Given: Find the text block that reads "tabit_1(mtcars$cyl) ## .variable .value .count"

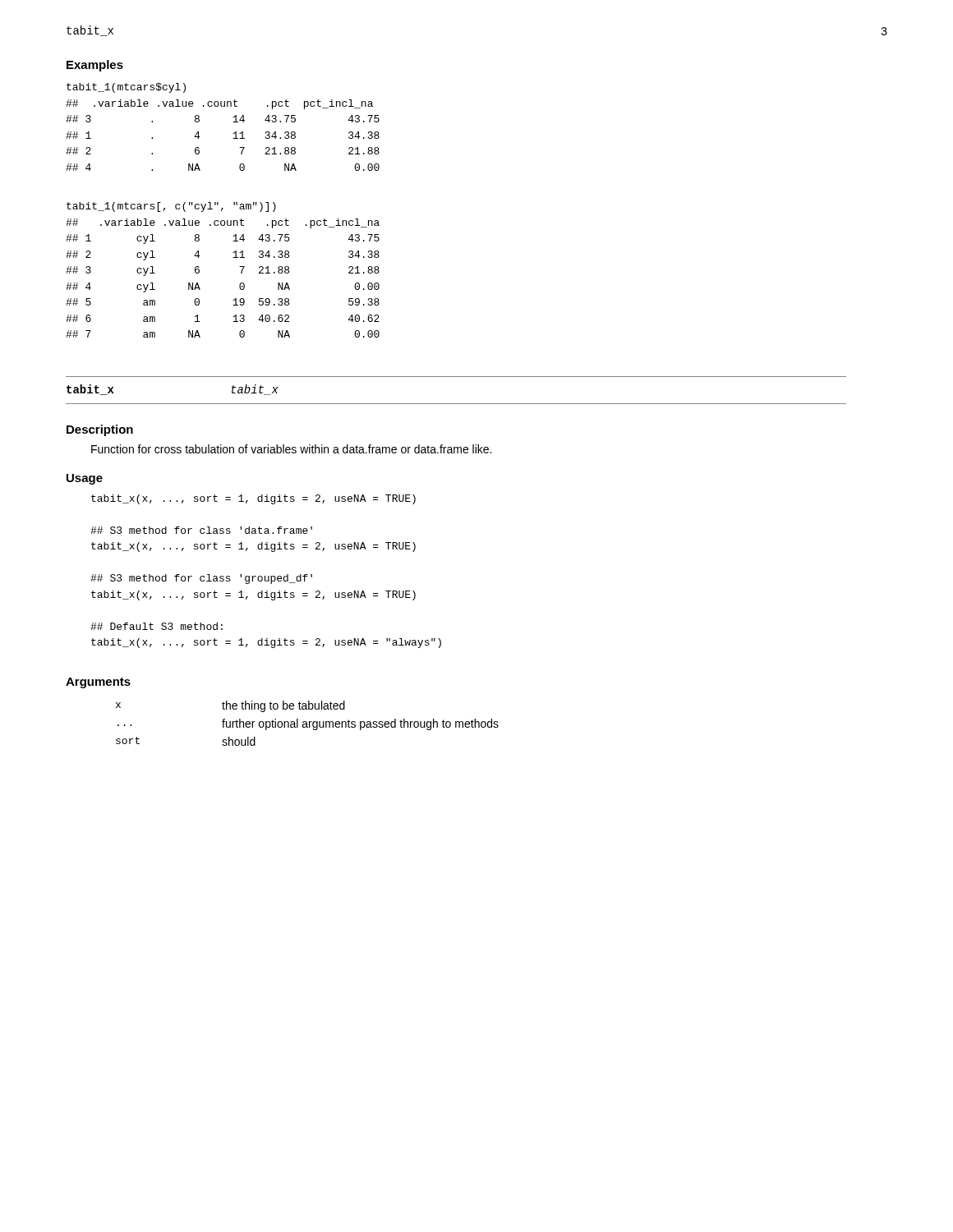Looking at the screenshot, I should 126,88.
